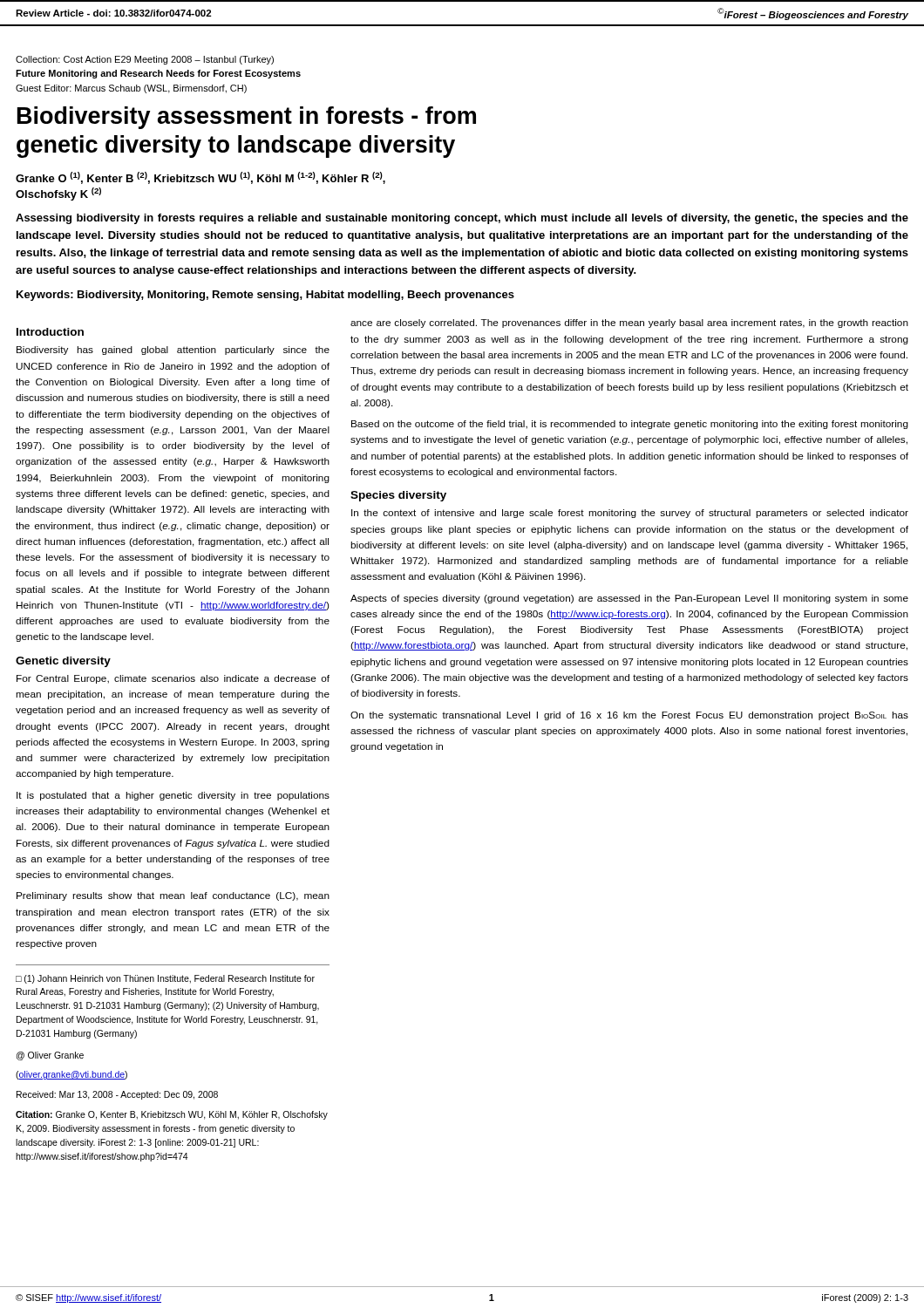
Task: Locate the element starting "It is postulated that"
Action: pos(173,835)
